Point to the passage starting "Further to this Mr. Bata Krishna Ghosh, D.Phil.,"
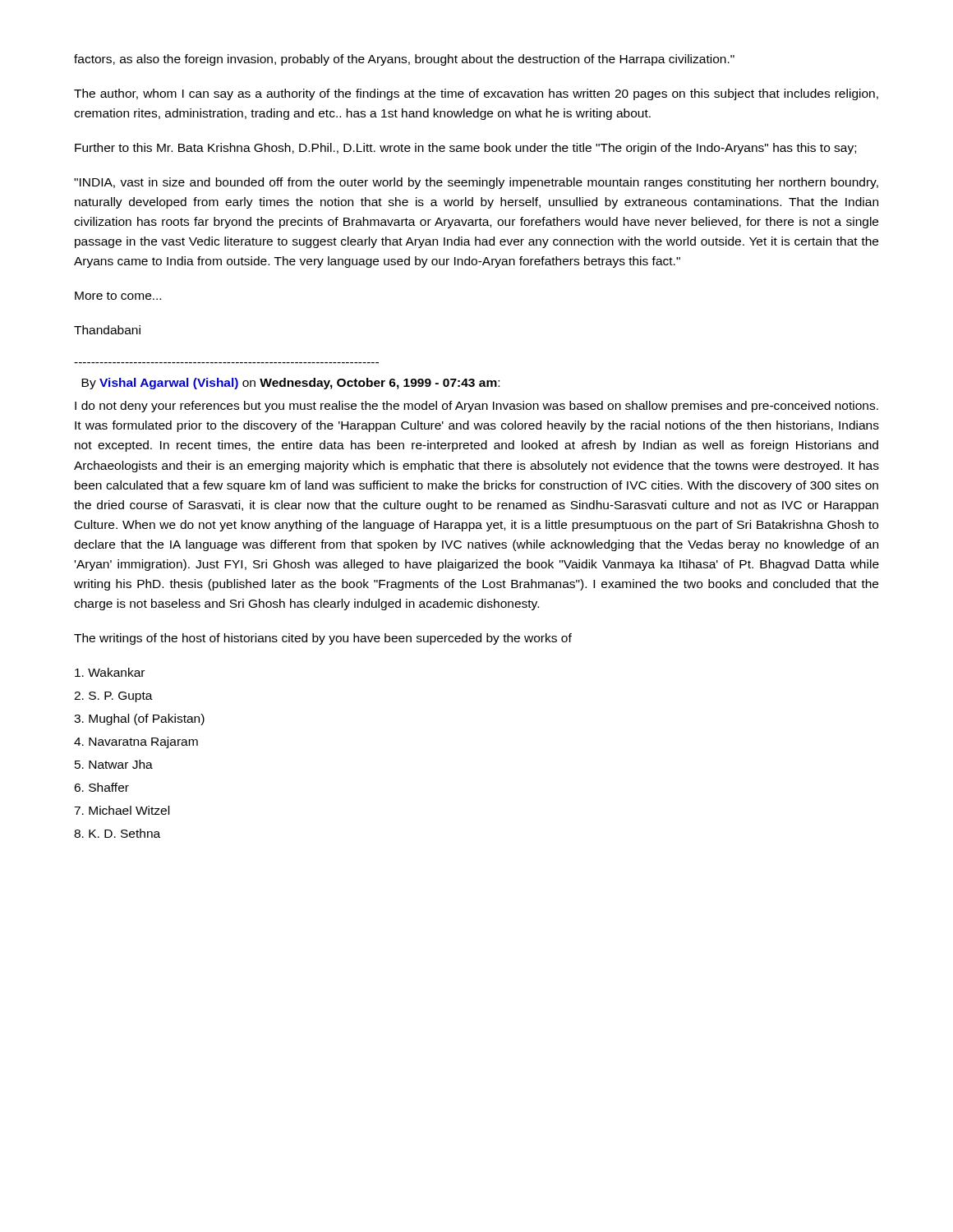 click(x=466, y=147)
